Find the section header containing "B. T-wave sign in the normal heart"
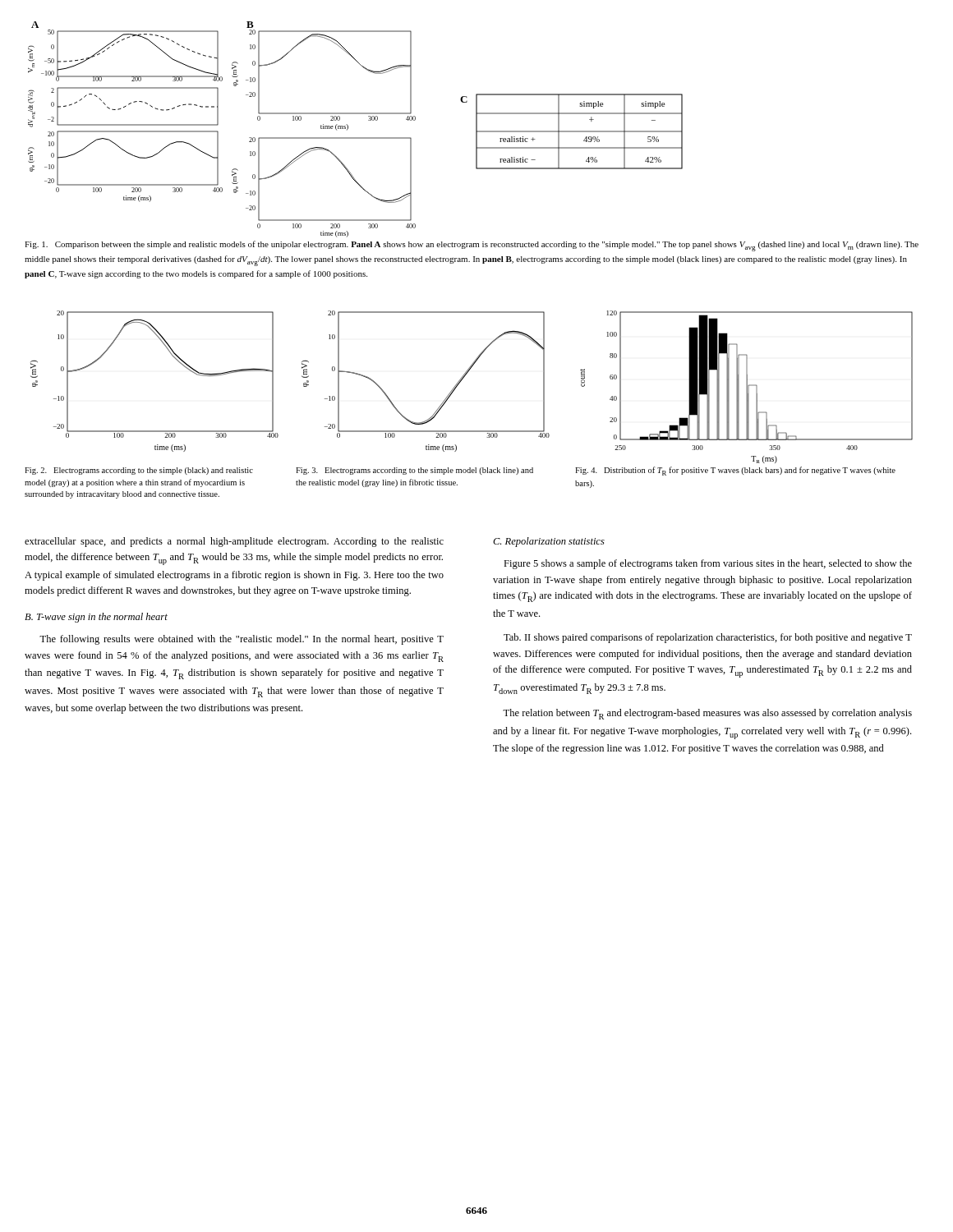 pos(96,617)
